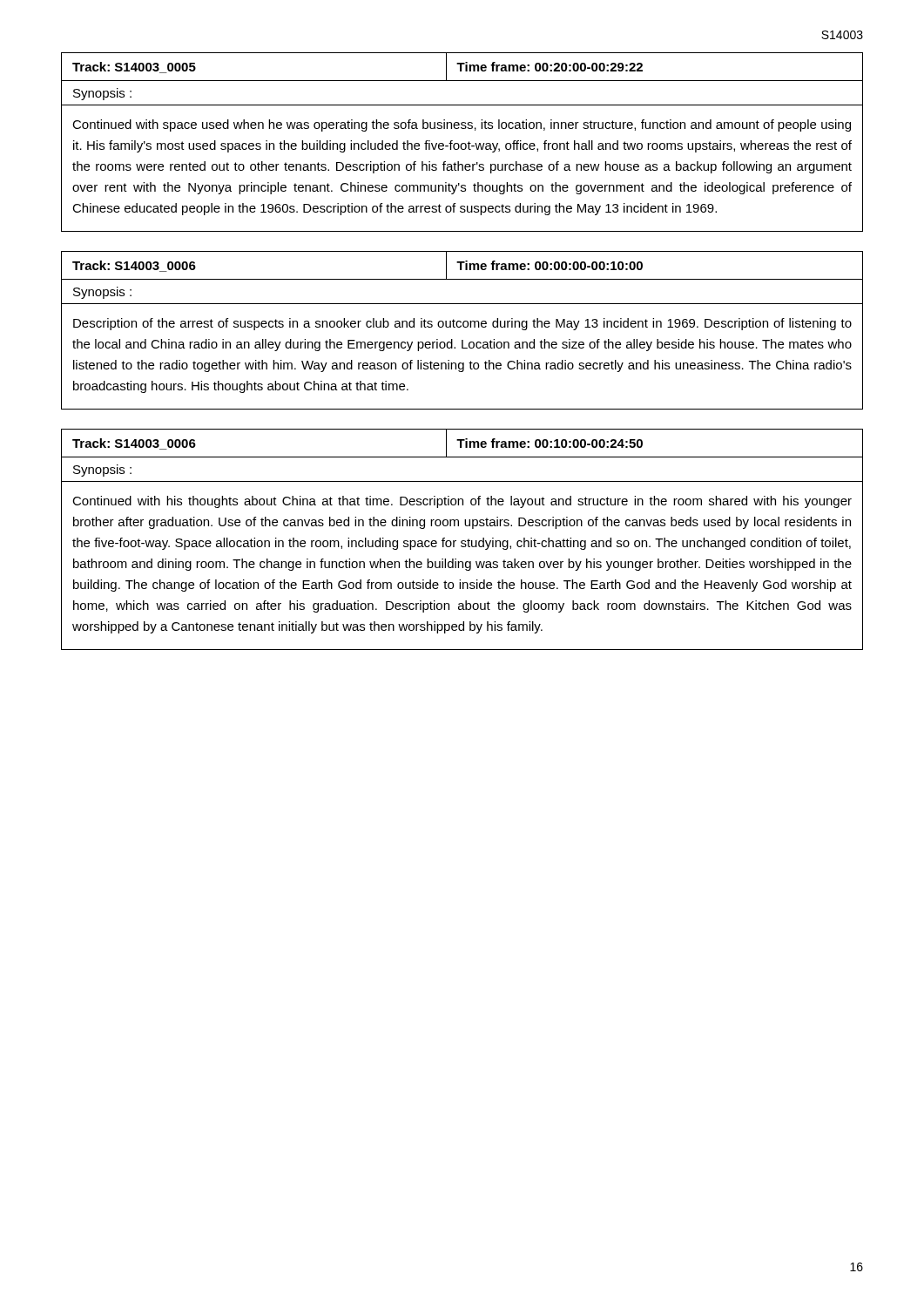Locate the text block starting "Continued with his"
Screen dimensions: 1307x924
(x=462, y=563)
